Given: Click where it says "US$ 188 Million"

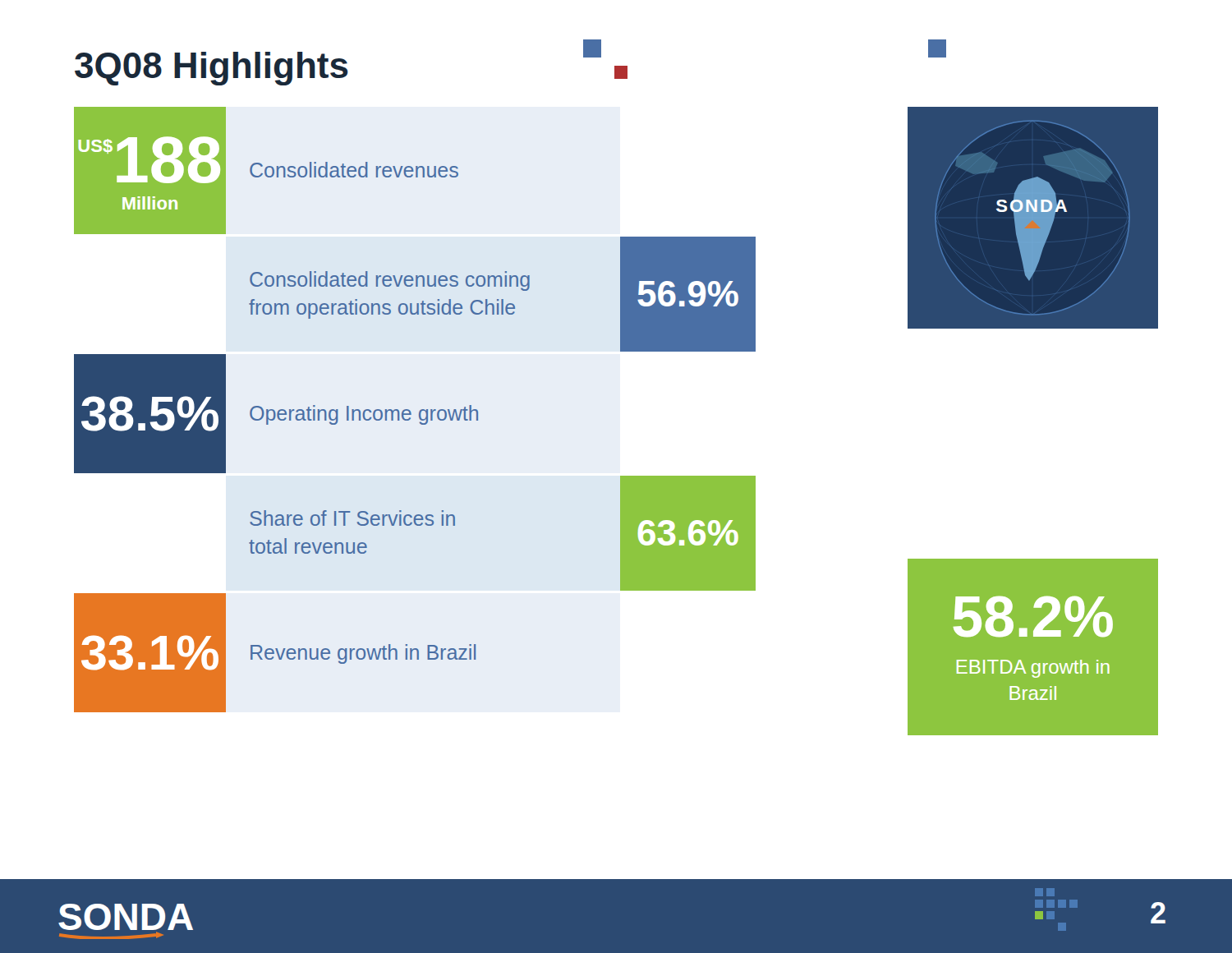Looking at the screenshot, I should 150,168.
